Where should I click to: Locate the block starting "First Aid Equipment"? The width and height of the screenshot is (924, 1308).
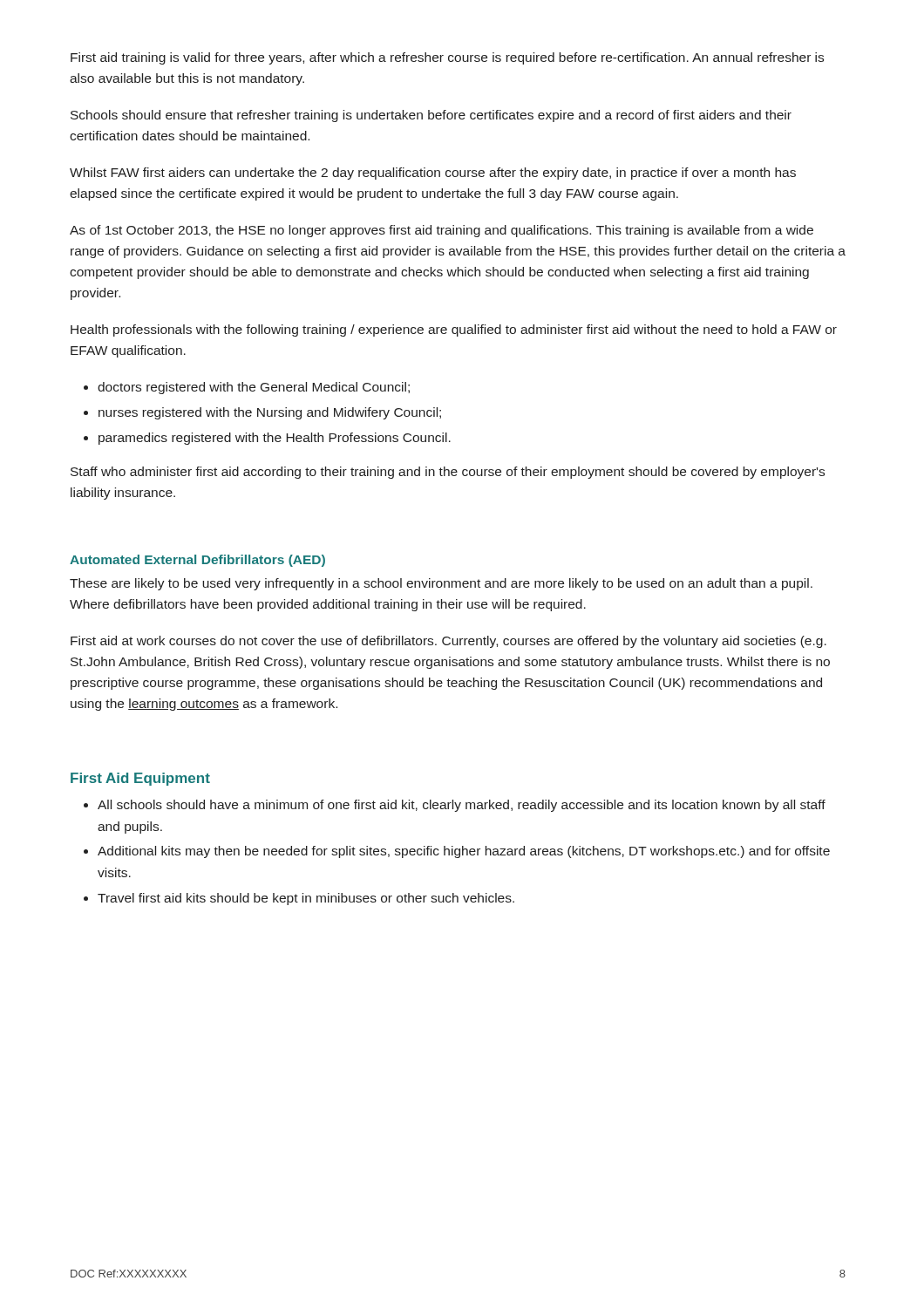(x=140, y=778)
